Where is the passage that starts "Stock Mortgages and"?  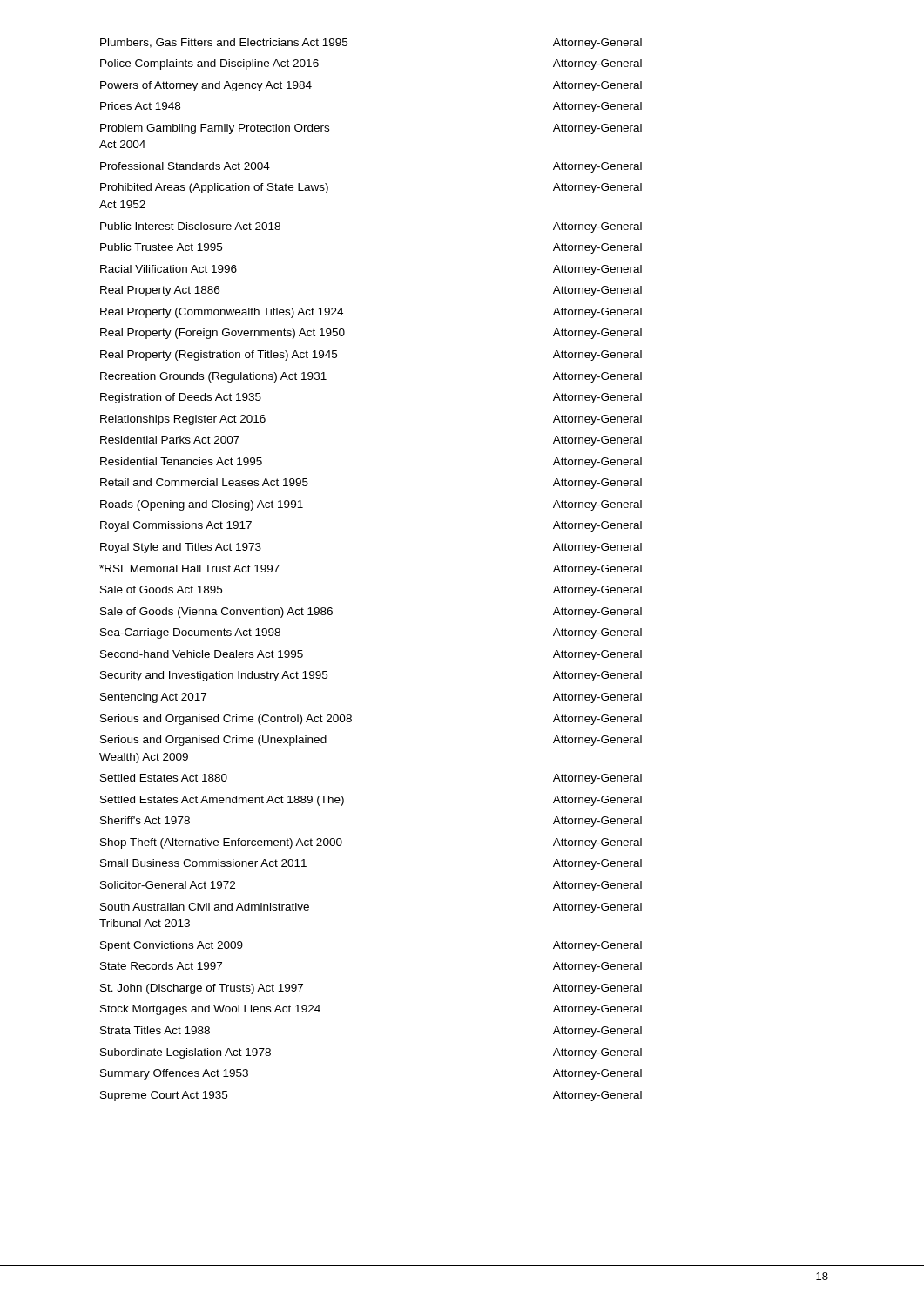click(x=206, y=1011)
